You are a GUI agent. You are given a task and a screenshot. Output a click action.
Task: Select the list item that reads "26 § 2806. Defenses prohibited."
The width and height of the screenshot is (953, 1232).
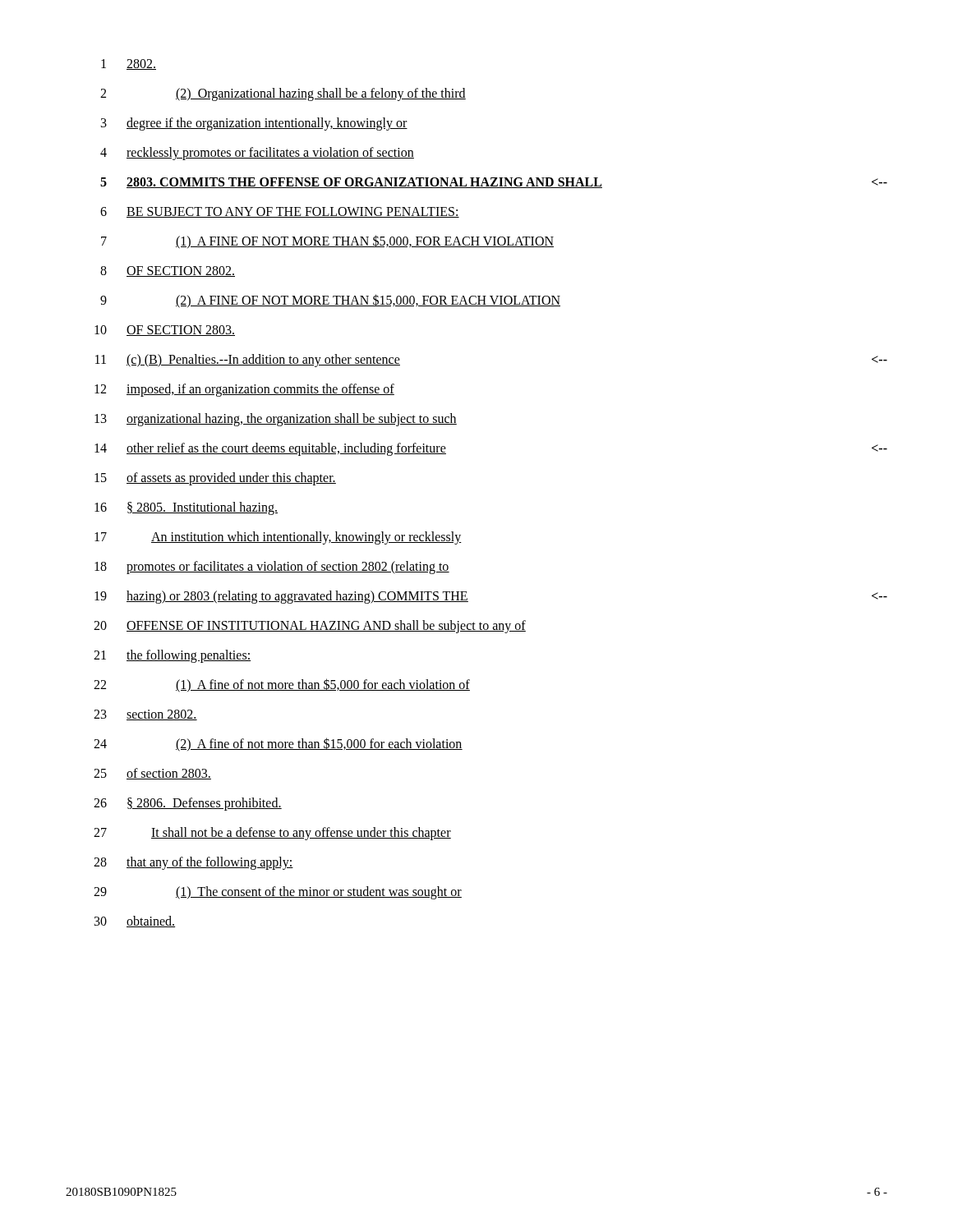pyautogui.click(x=188, y=804)
